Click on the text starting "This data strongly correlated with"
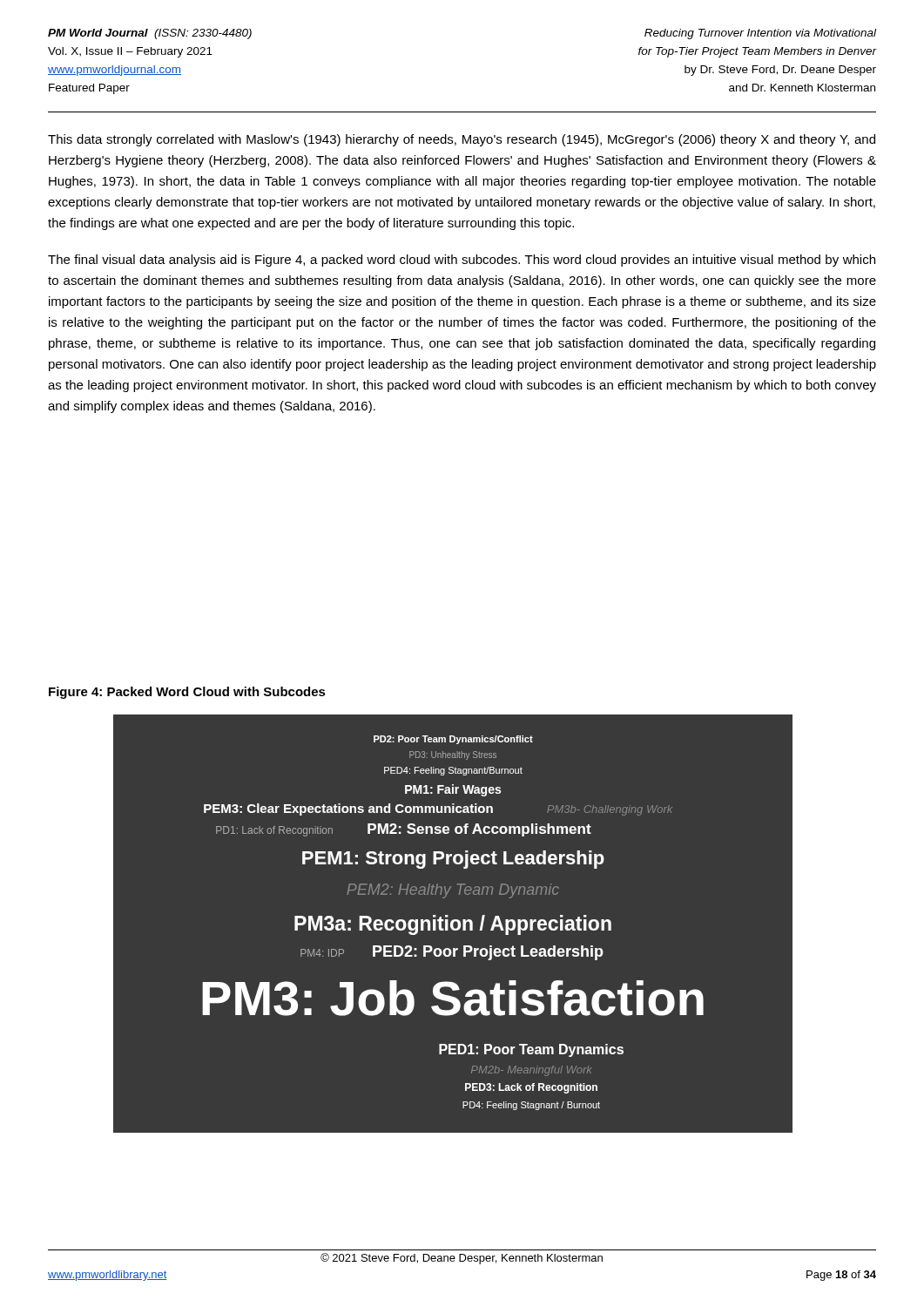This screenshot has height=1307, width=924. click(462, 181)
